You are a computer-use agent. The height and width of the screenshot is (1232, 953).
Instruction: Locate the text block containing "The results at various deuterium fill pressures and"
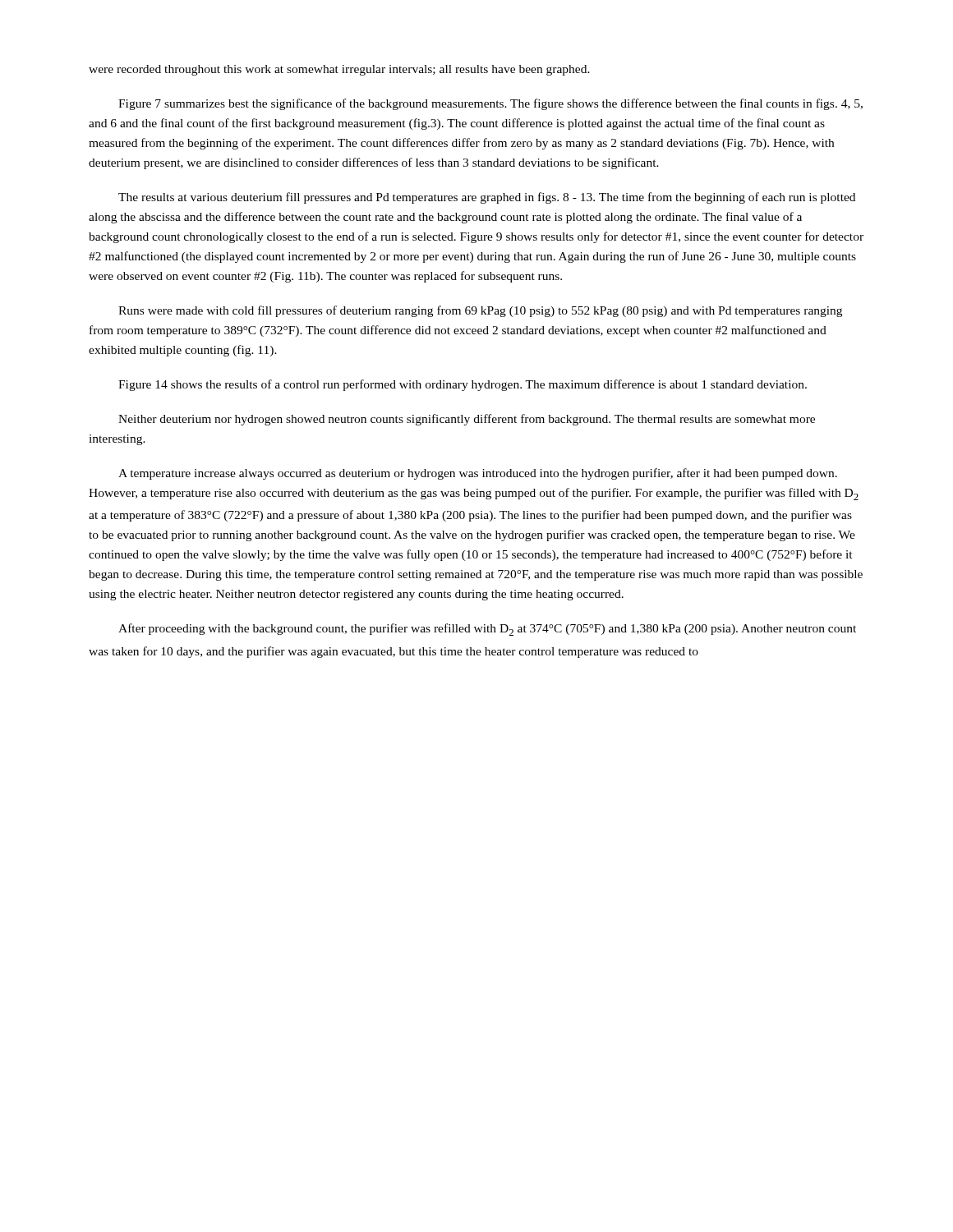coord(476,237)
